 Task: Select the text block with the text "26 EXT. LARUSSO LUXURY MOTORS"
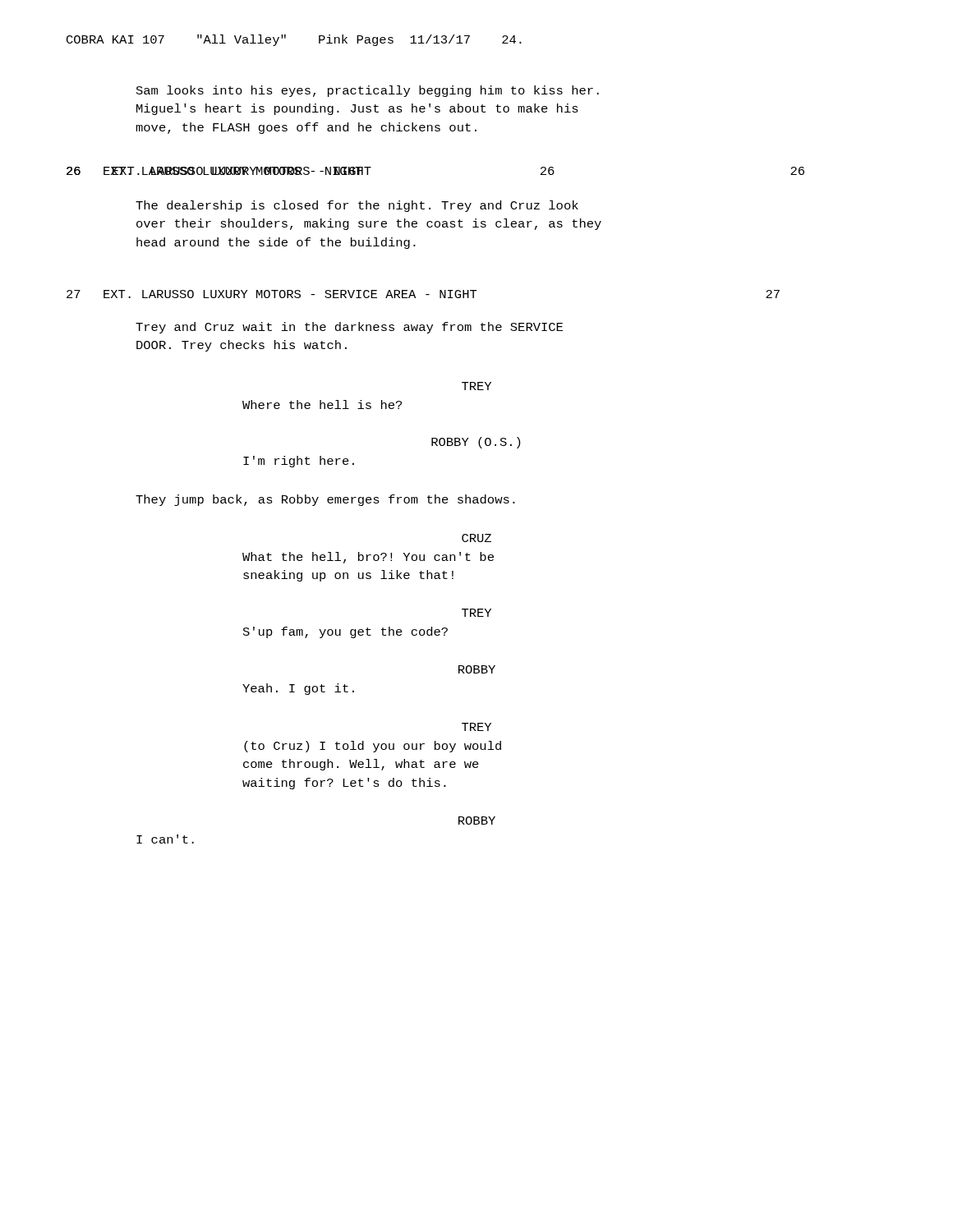[310, 172]
